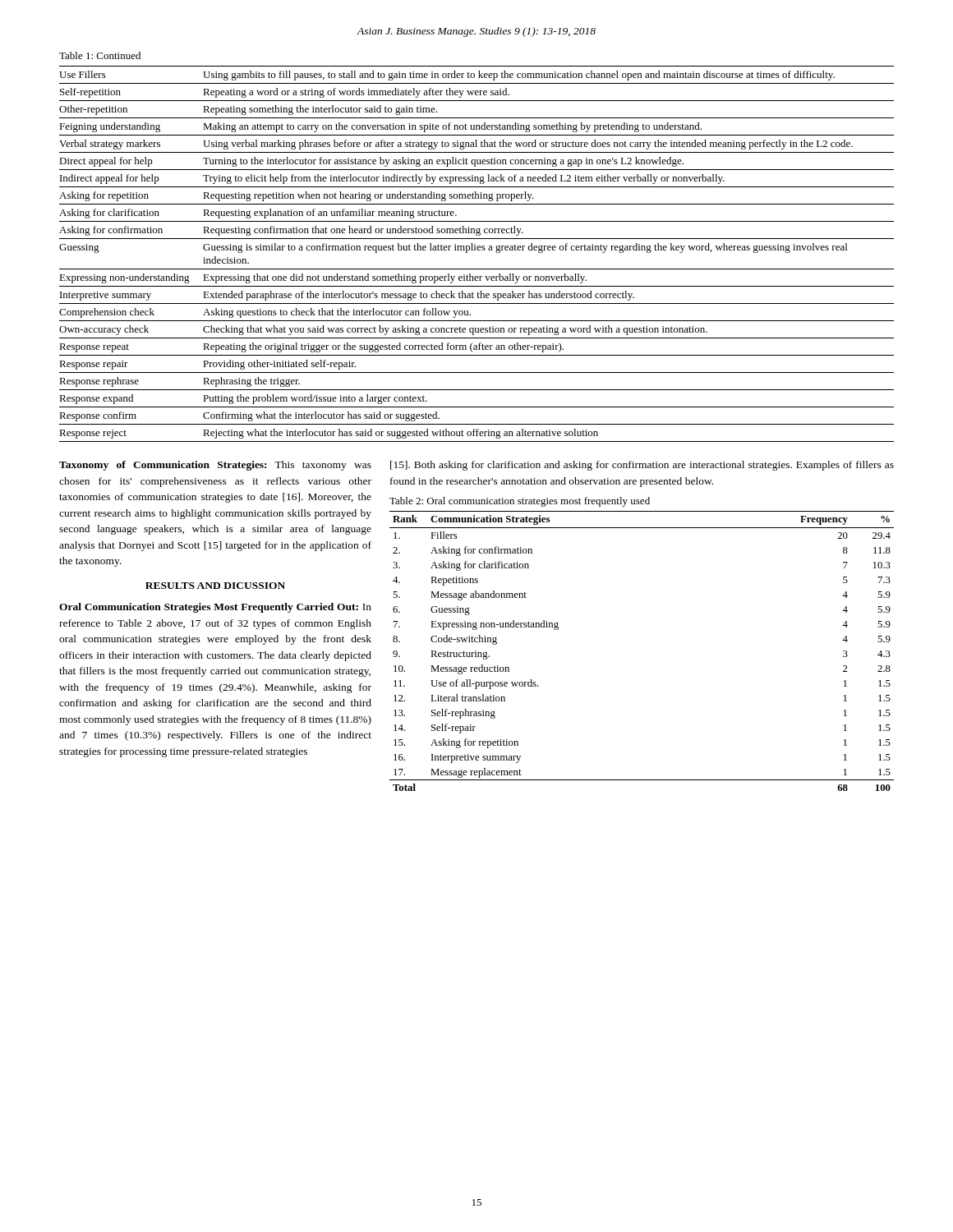Where is the passage that starts "Oral Communication Strategies Most"?
This screenshot has height=1232, width=953.
coord(215,679)
